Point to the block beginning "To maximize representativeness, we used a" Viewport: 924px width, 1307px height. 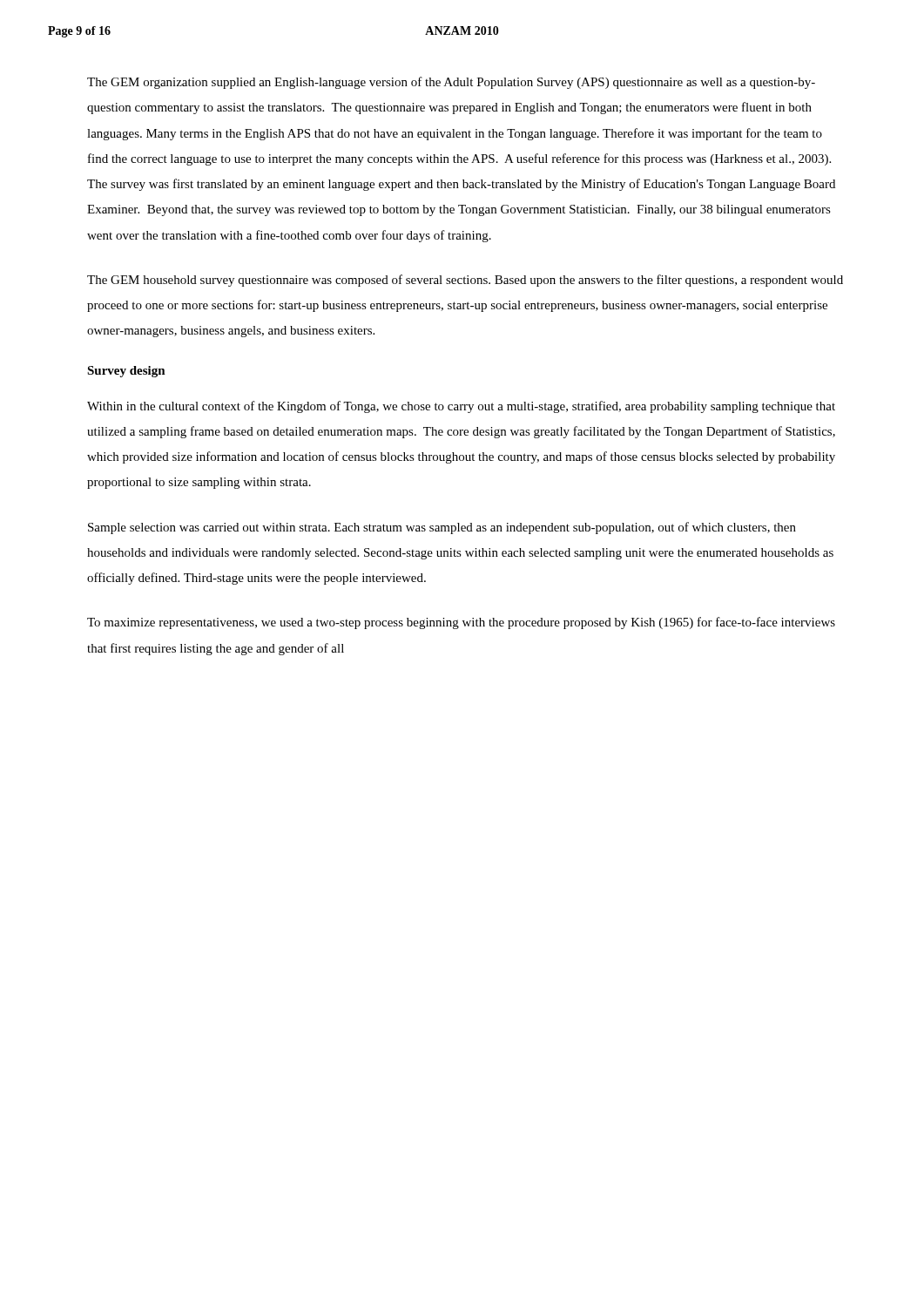[x=461, y=635]
